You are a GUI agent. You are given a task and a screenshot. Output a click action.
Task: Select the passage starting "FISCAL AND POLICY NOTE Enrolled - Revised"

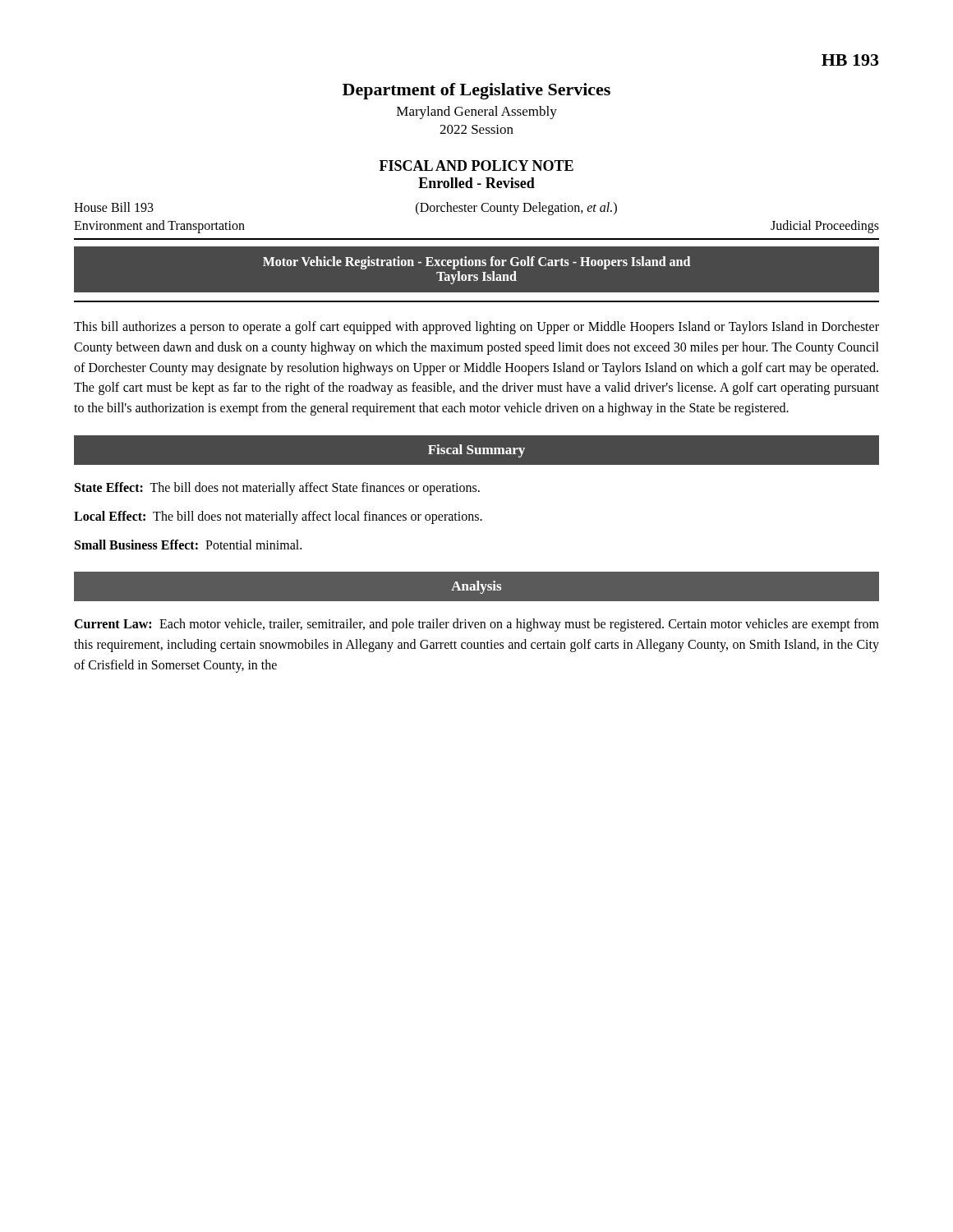coord(476,175)
